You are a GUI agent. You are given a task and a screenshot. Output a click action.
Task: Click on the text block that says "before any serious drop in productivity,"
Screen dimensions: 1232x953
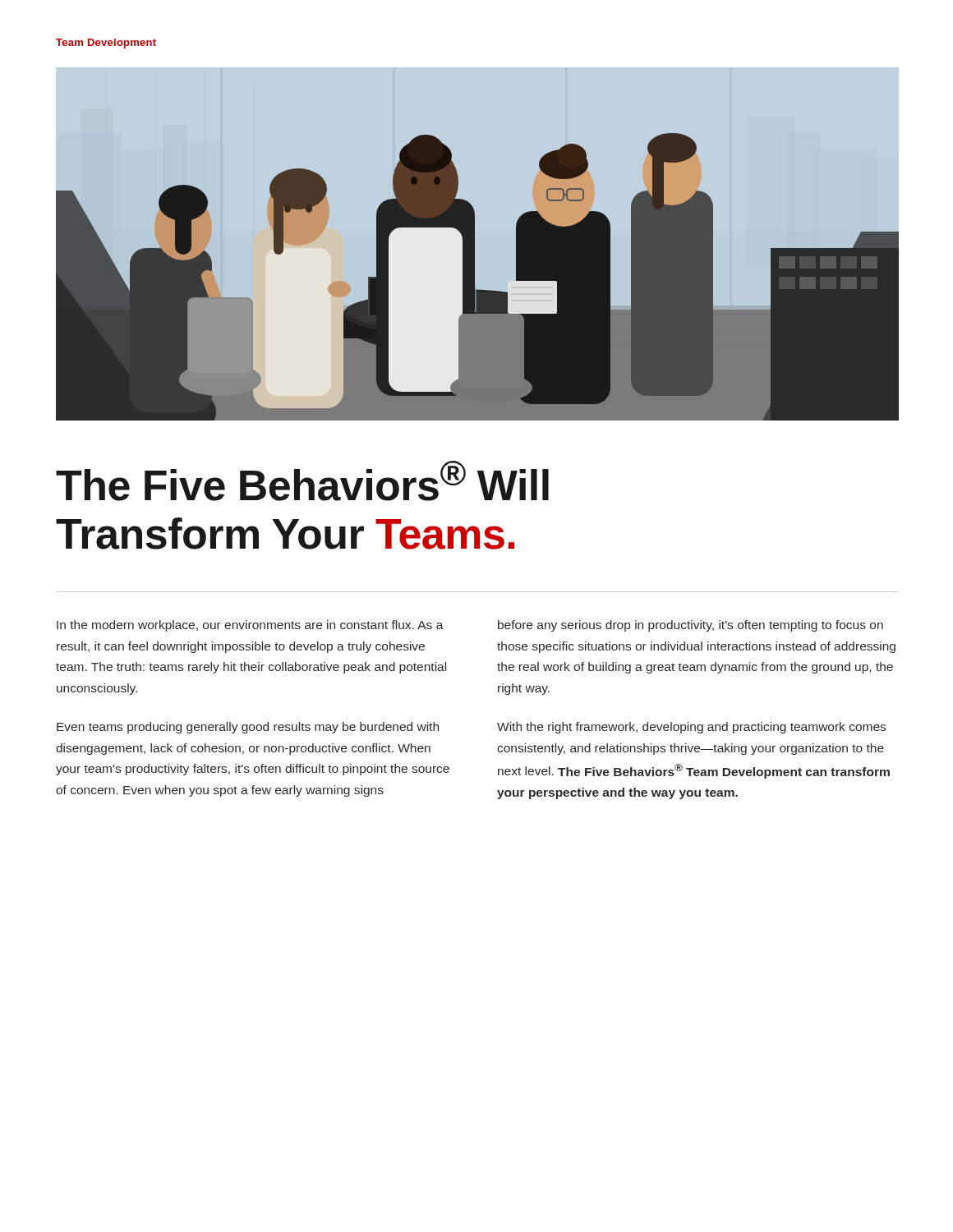pyautogui.click(x=691, y=626)
